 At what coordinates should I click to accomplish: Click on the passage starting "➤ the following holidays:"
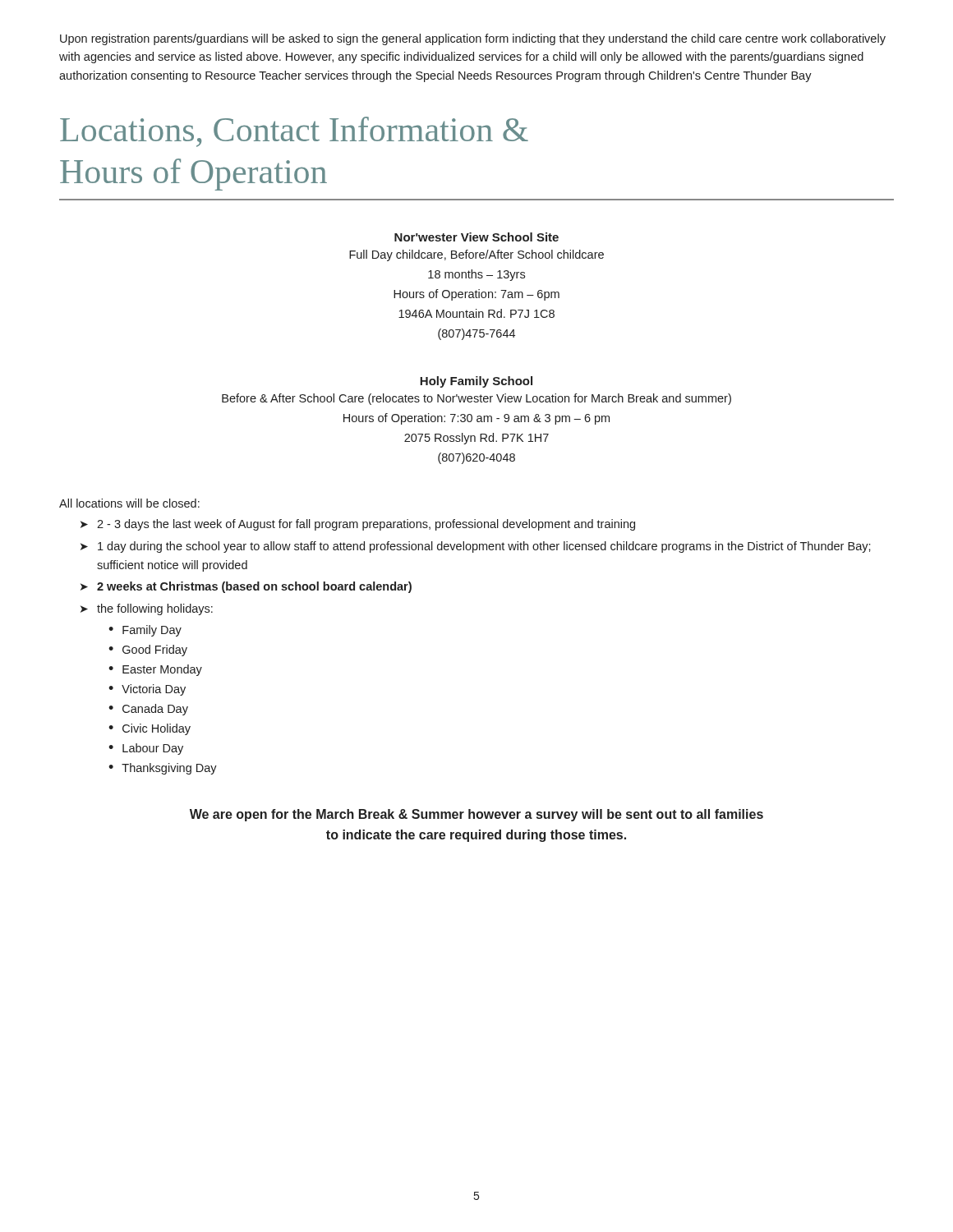[146, 609]
